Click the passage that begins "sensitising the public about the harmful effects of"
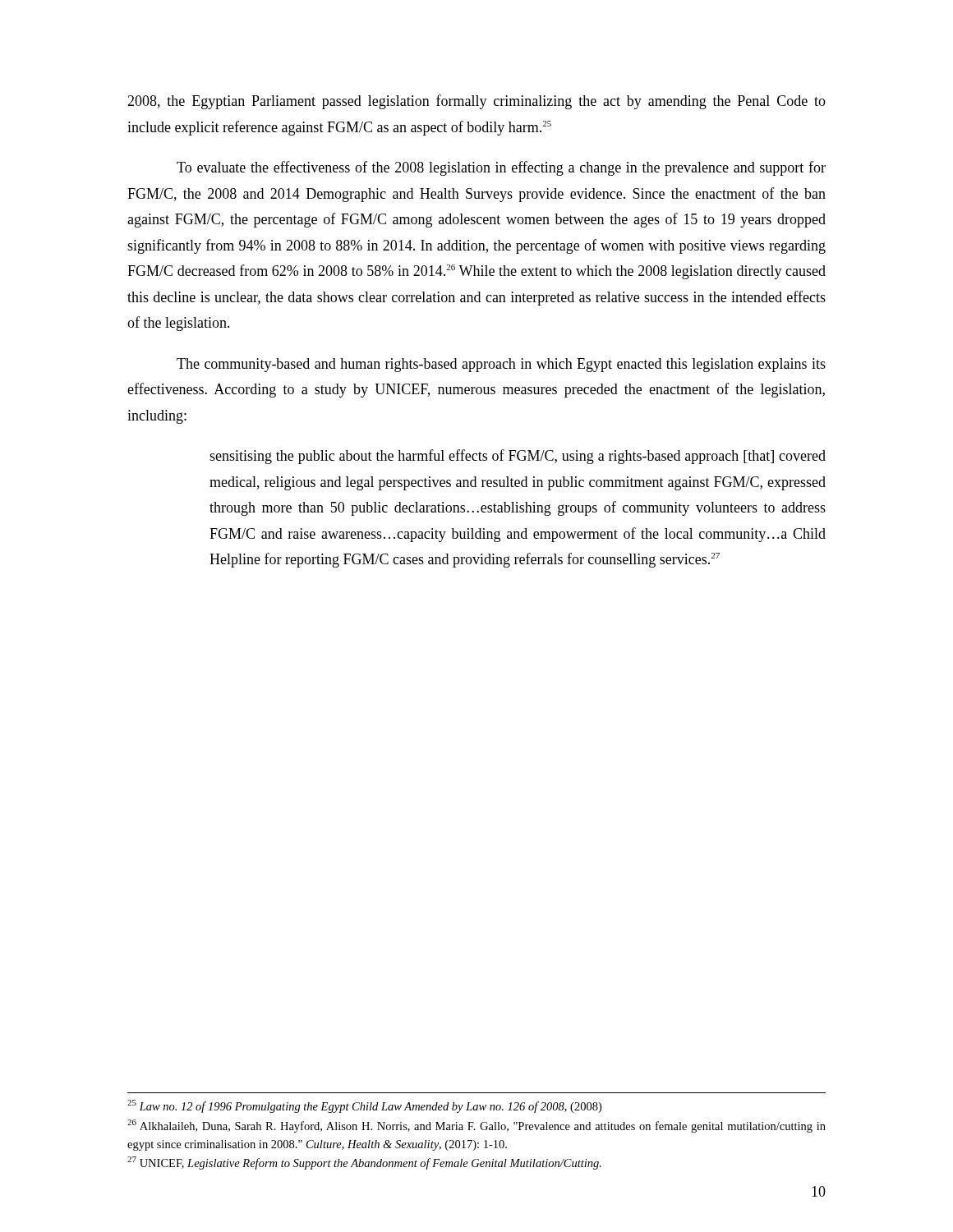 click(x=518, y=508)
